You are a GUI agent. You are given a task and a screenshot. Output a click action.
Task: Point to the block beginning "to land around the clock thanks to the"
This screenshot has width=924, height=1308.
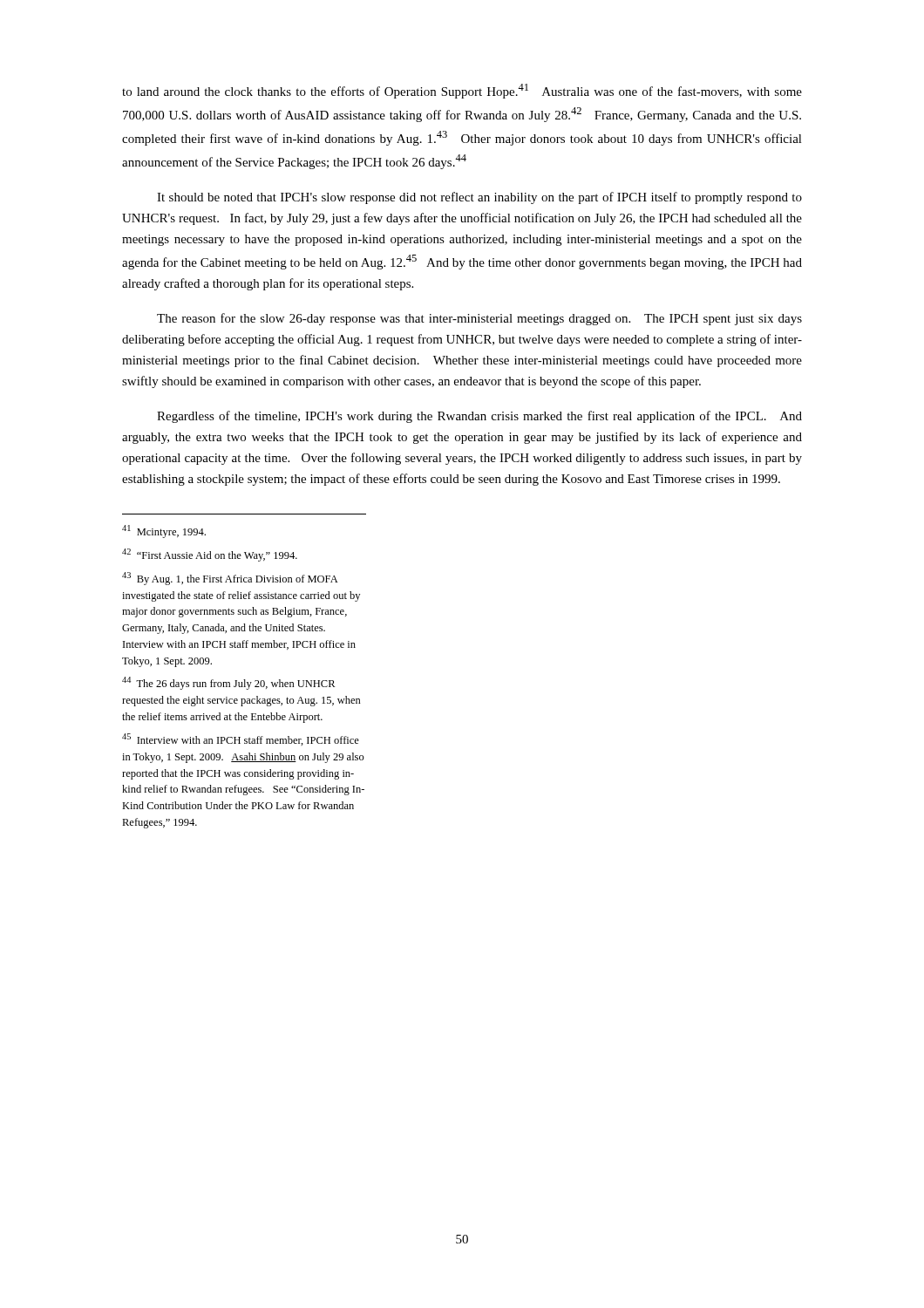tap(462, 126)
